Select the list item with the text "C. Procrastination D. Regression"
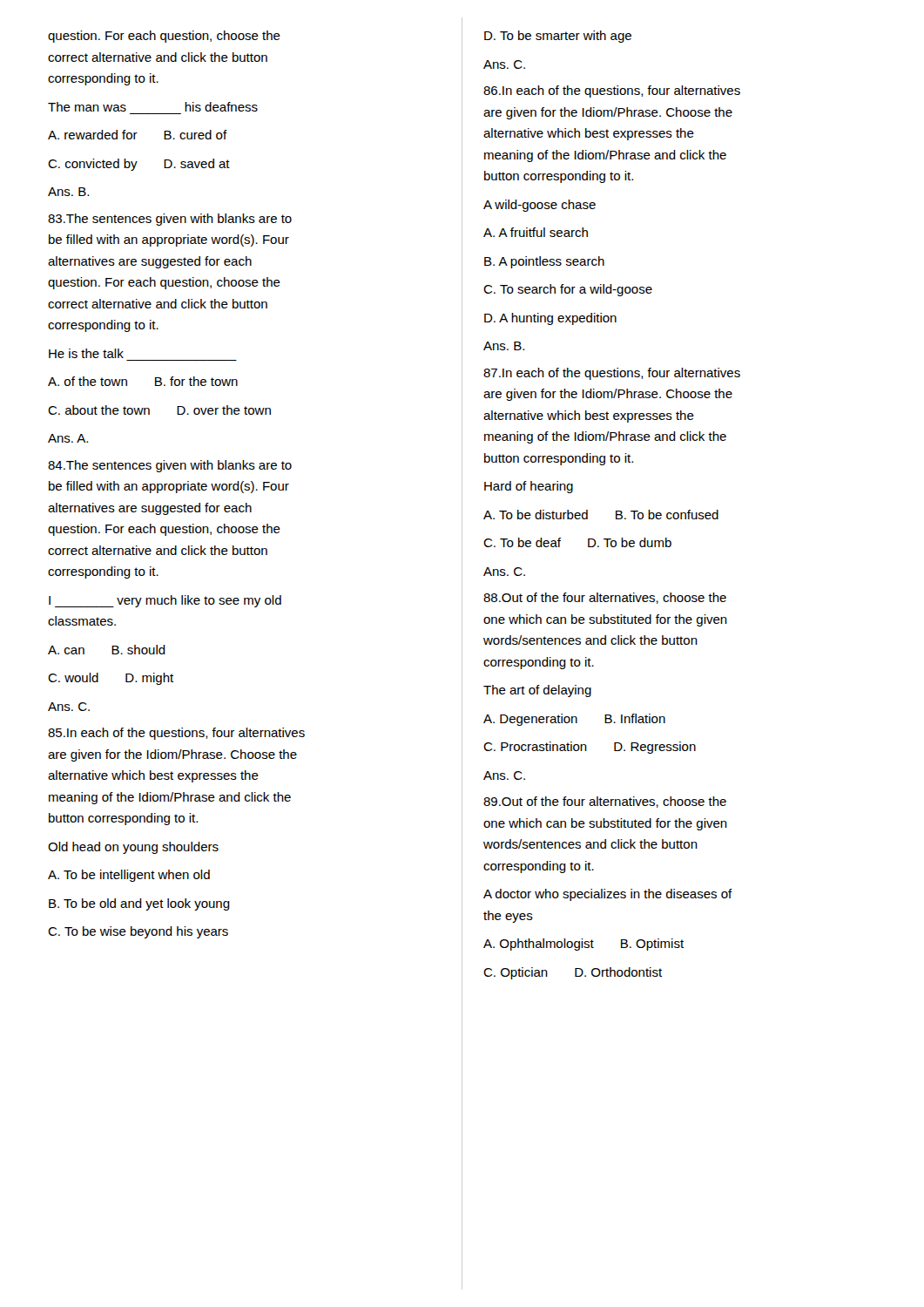The width and height of the screenshot is (924, 1307). (x=684, y=747)
